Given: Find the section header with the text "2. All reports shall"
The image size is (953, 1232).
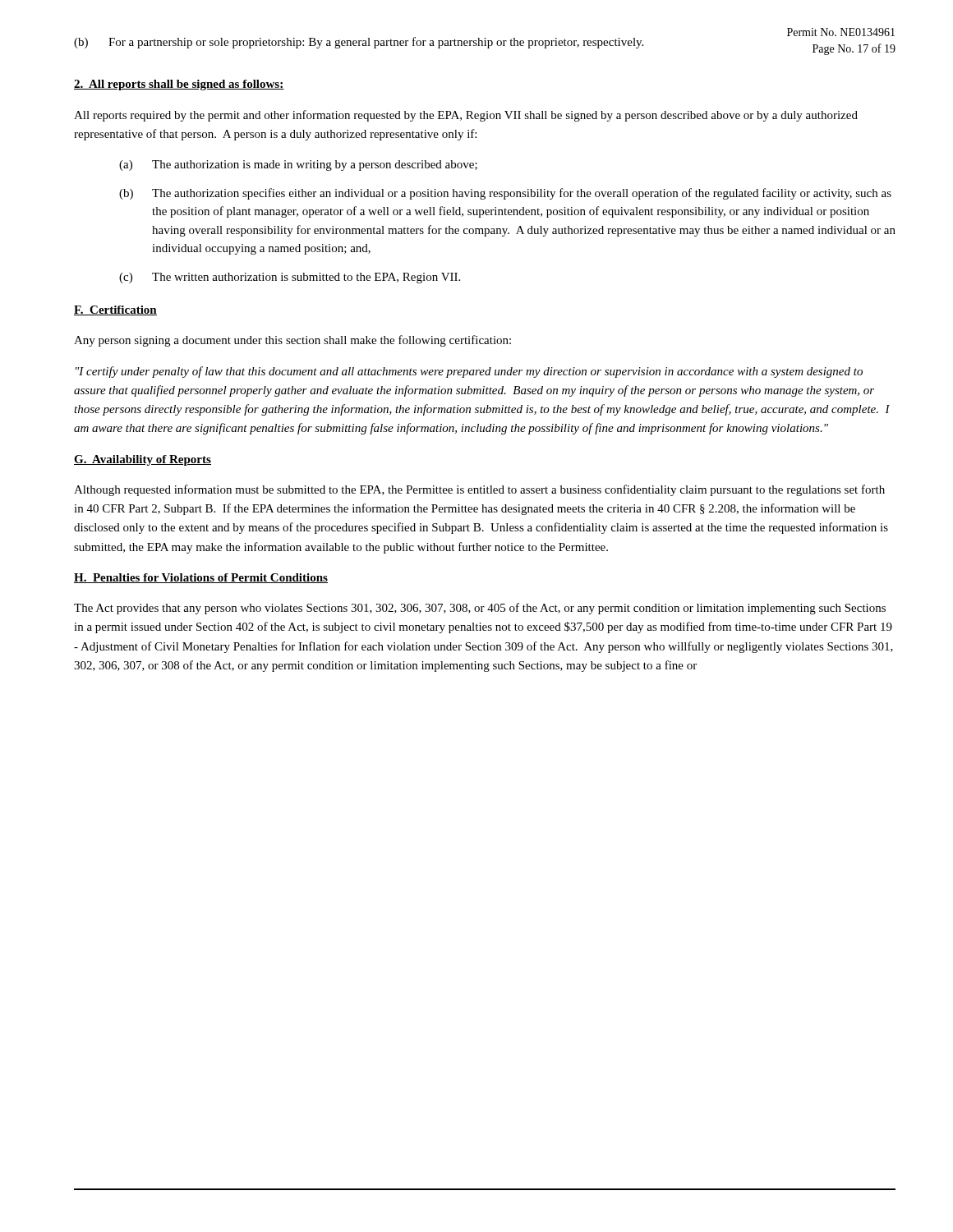Looking at the screenshot, I should tap(179, 84).
